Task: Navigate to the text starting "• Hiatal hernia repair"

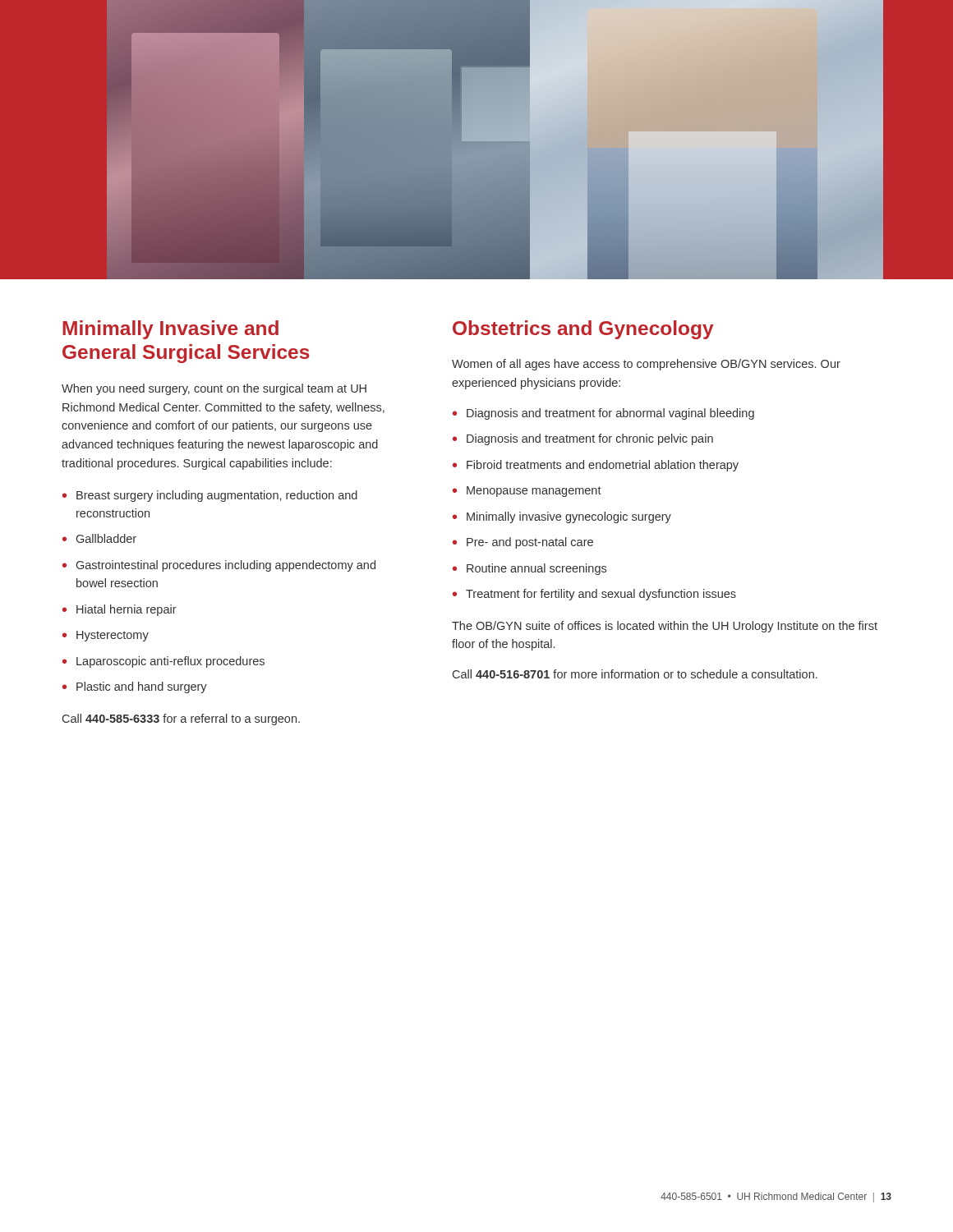Action: pos(119,609)
